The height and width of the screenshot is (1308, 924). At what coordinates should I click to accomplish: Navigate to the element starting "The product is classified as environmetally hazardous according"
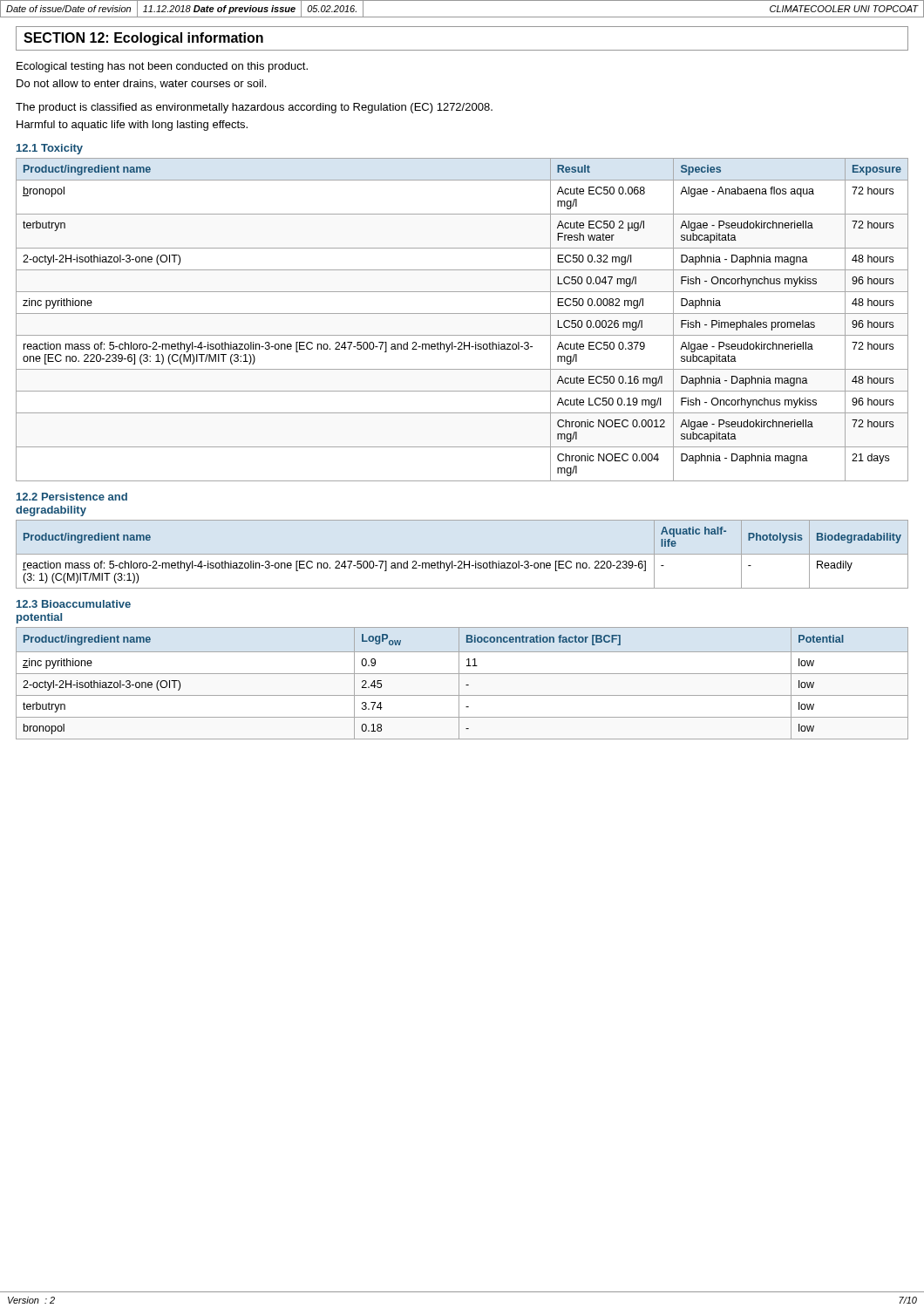point(254,115)
